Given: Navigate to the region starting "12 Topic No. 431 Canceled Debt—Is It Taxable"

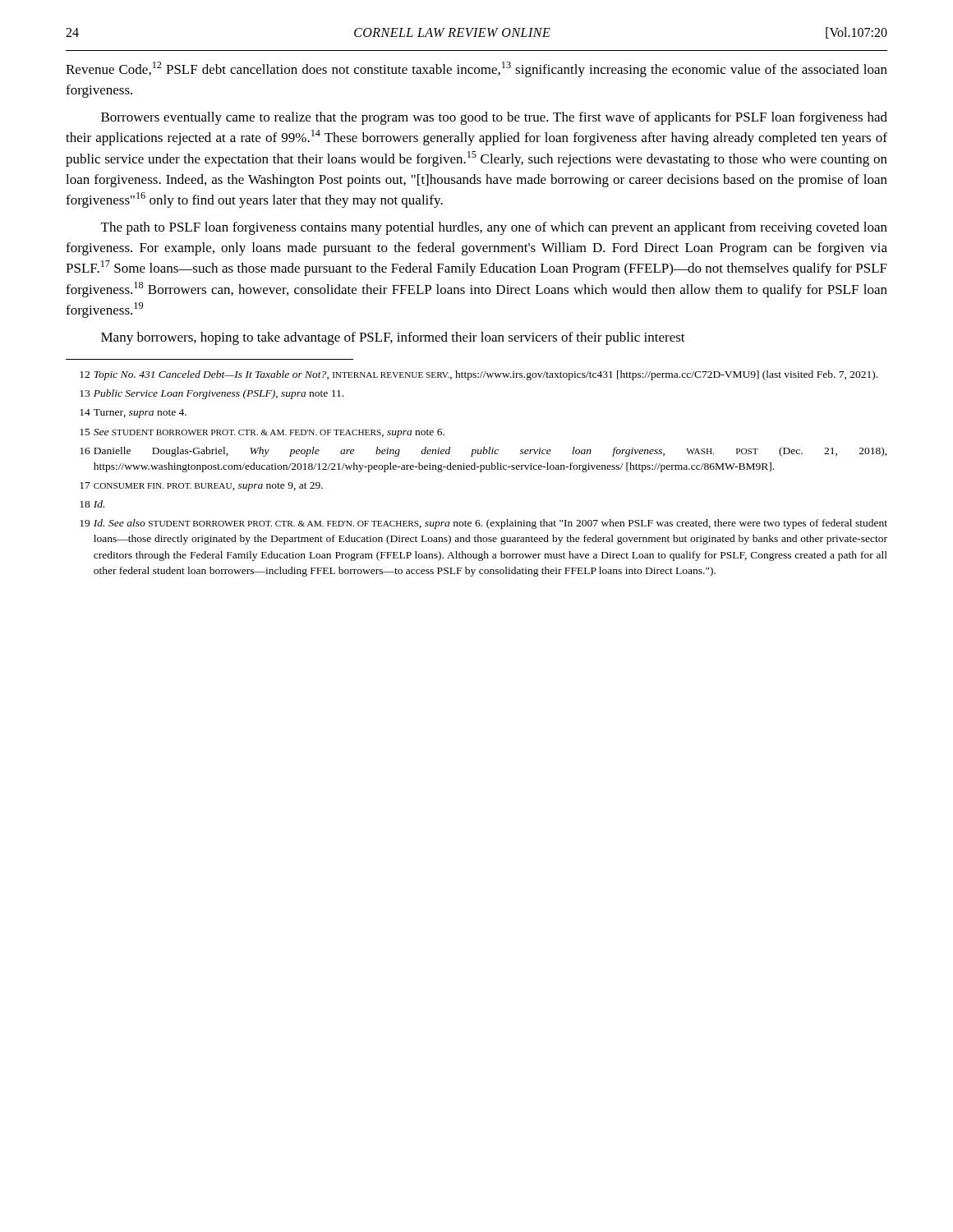Looking at the screenshot, I should point(476,374).
